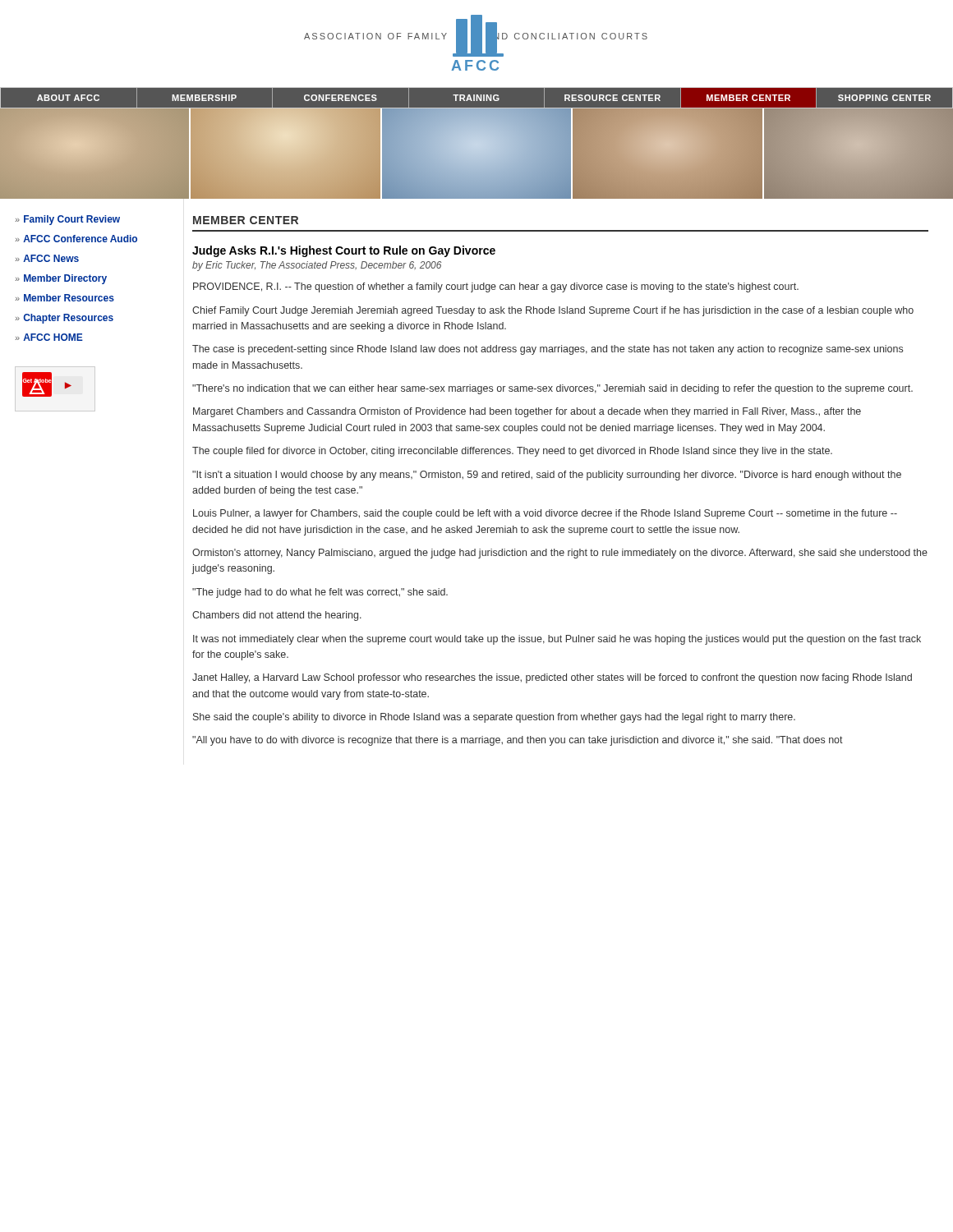Locate the text block that reads ""There's no indication that we can either"

pos(553,389)
